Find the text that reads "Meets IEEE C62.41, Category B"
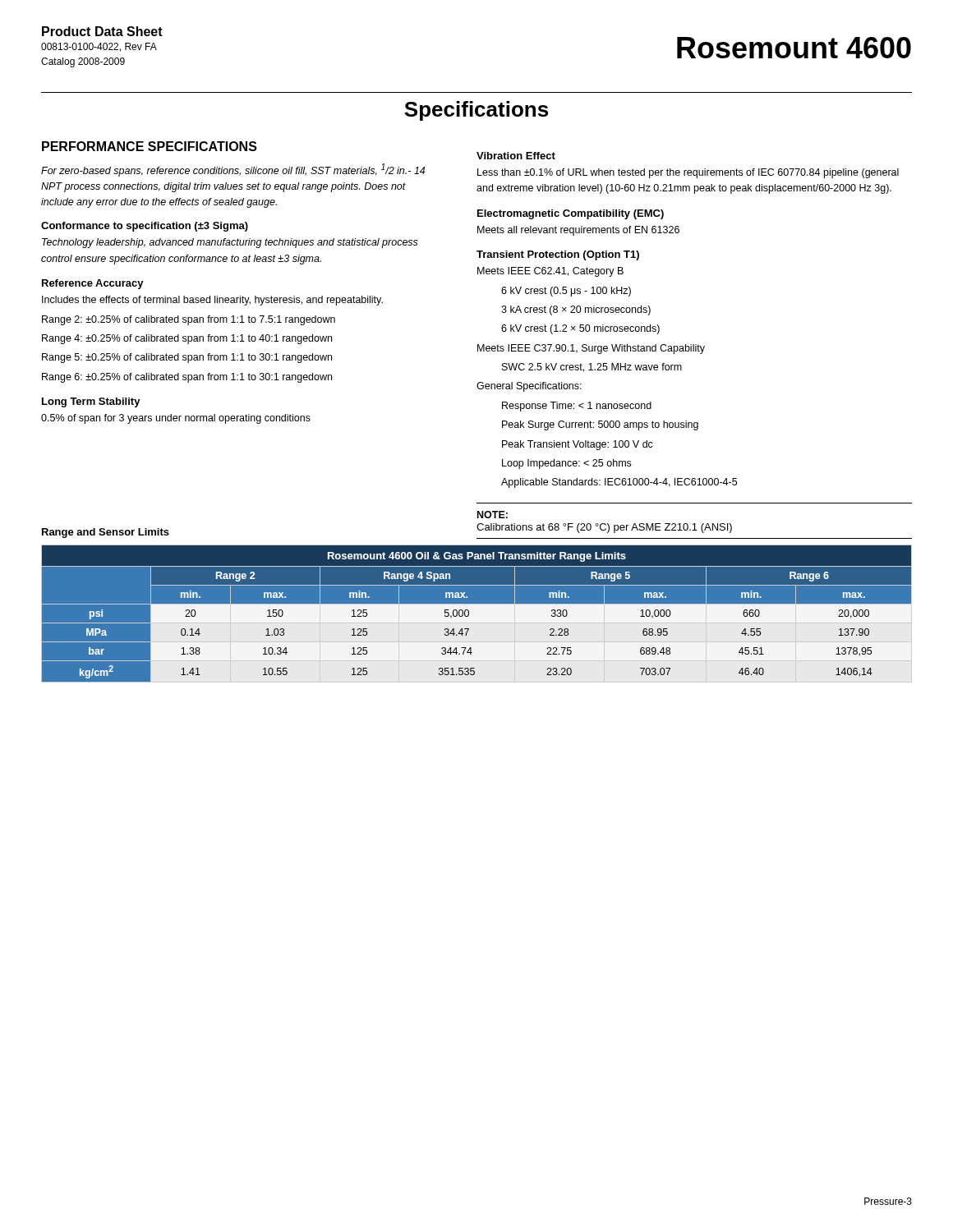 pos(550,271)
